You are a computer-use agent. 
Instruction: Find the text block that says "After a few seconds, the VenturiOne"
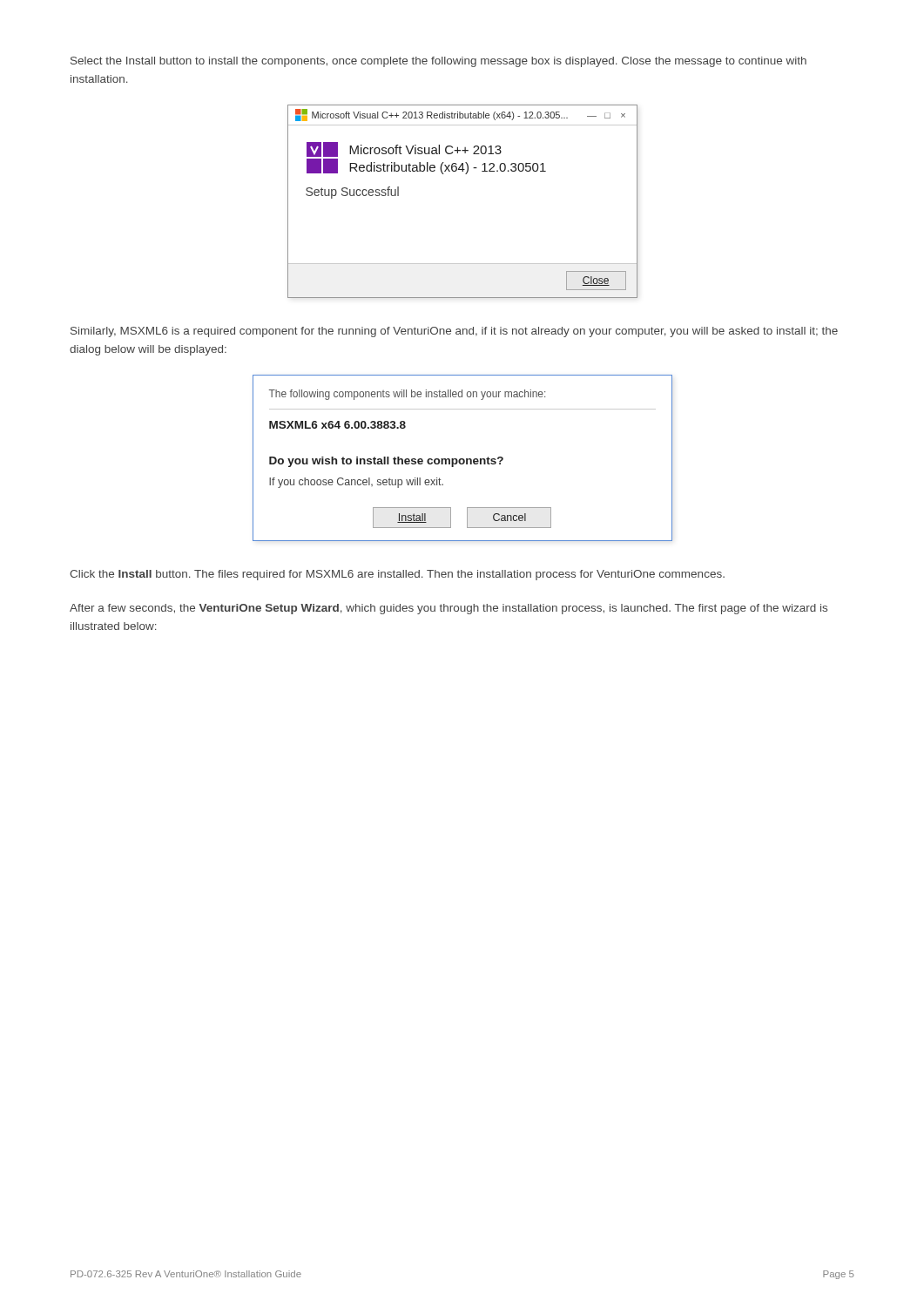pos(449,617)
